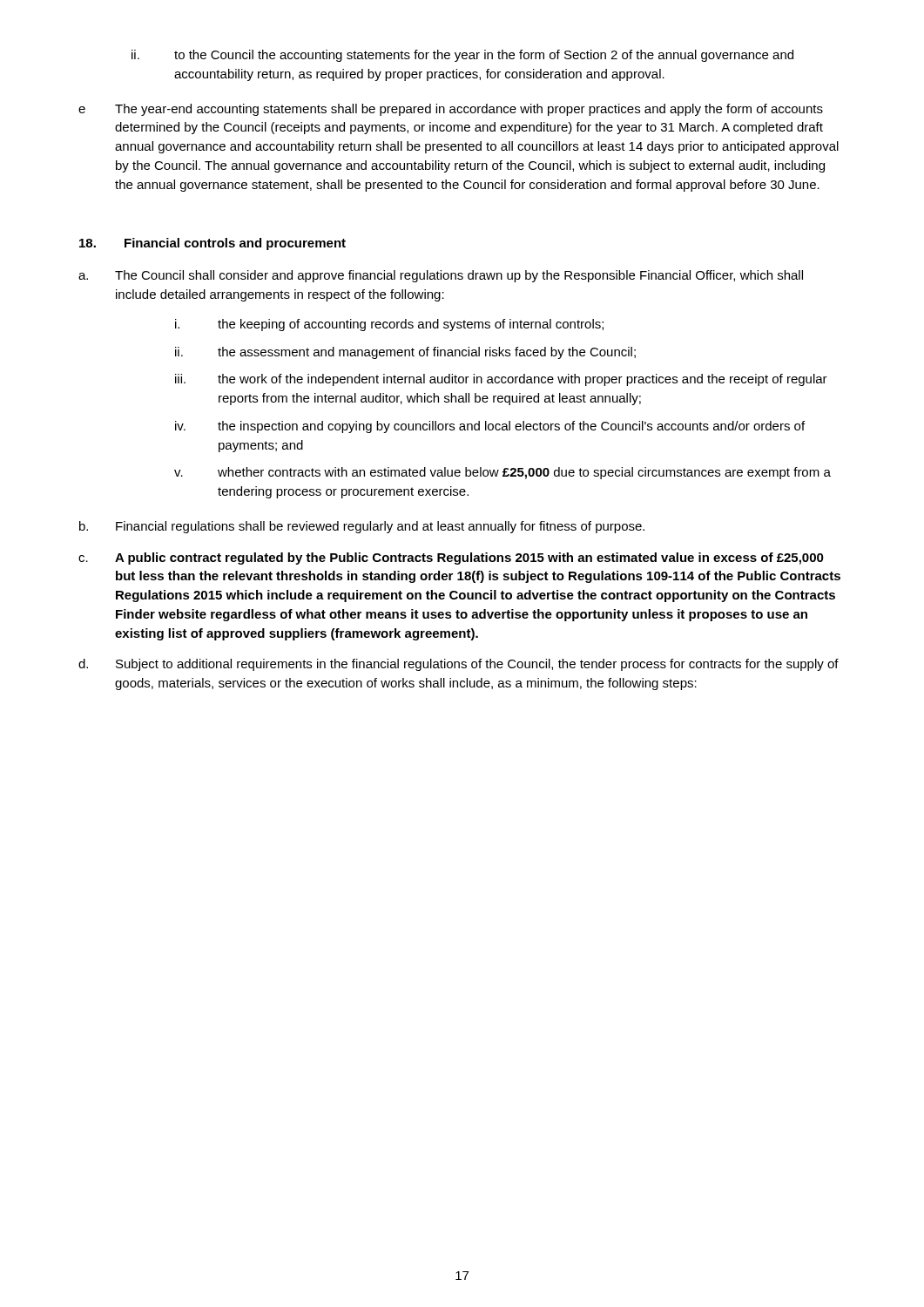Find the text block starting "v. whether contracts with an estimated"
This screenshot has width=924, height=1307.
click(462, 482)
